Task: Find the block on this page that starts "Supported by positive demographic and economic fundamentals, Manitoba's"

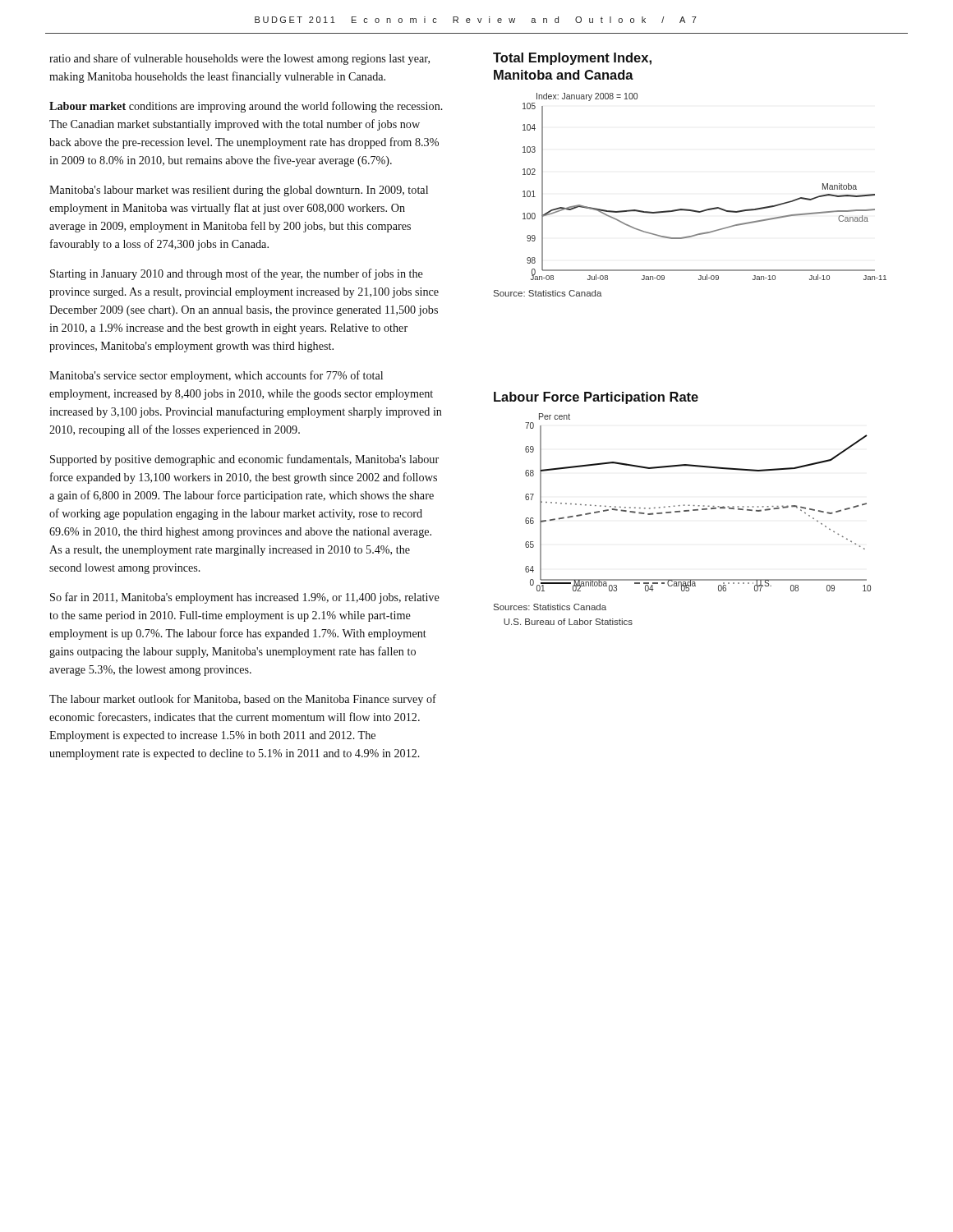Action: click(x=244, y=513)
